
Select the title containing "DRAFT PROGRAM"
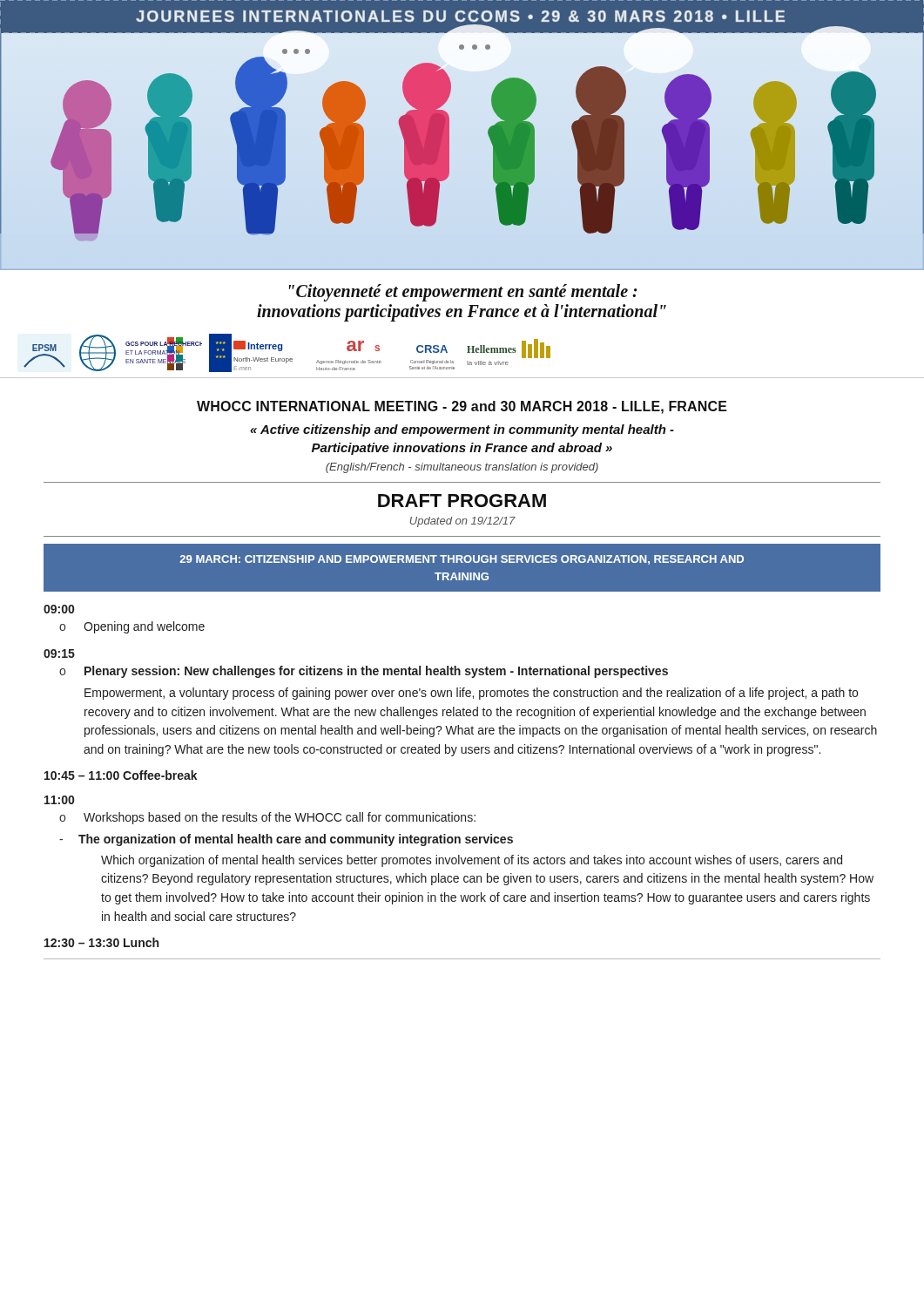tap(462, 501)
